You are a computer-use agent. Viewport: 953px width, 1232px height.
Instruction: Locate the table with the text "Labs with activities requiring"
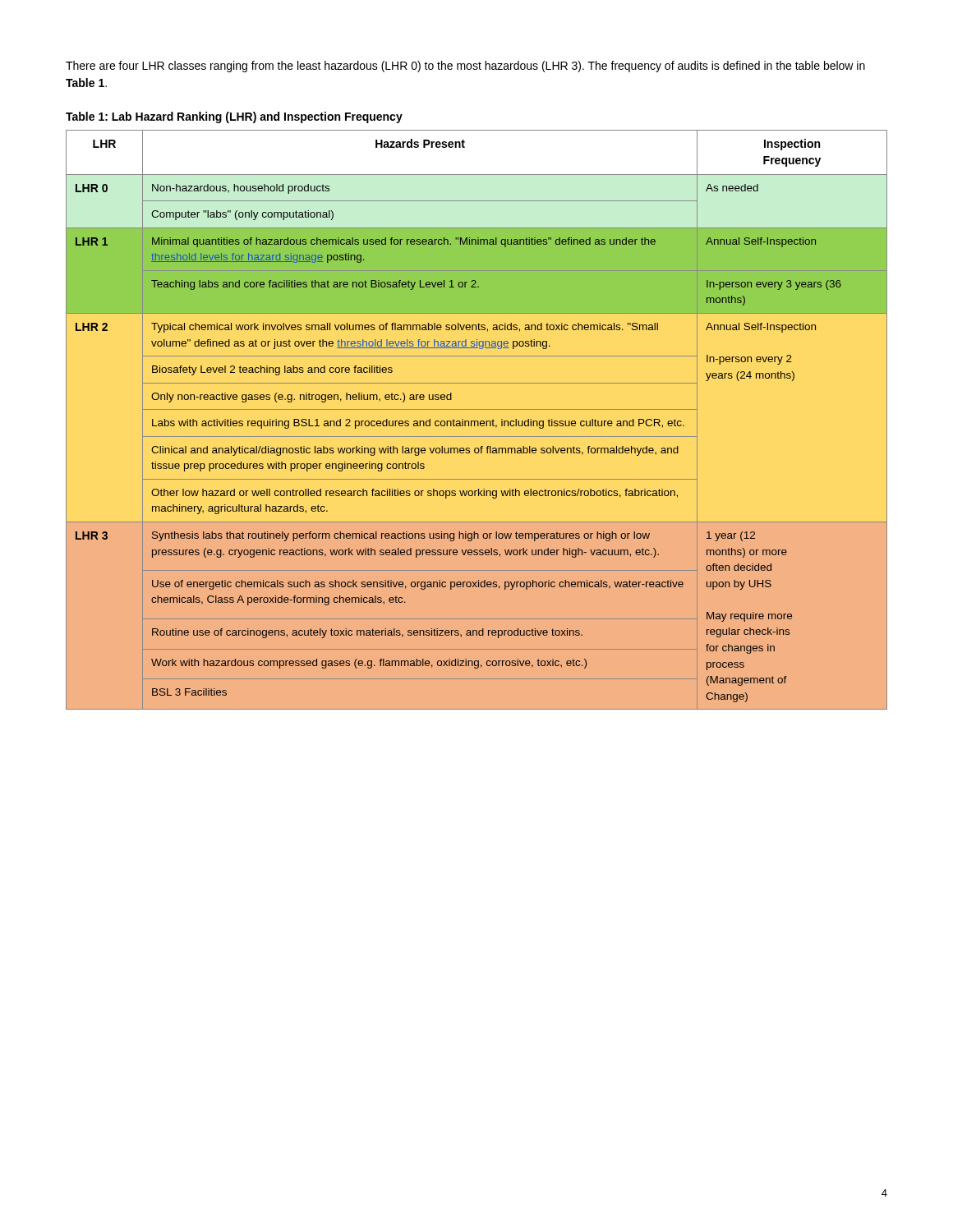[x=476, y=420]
